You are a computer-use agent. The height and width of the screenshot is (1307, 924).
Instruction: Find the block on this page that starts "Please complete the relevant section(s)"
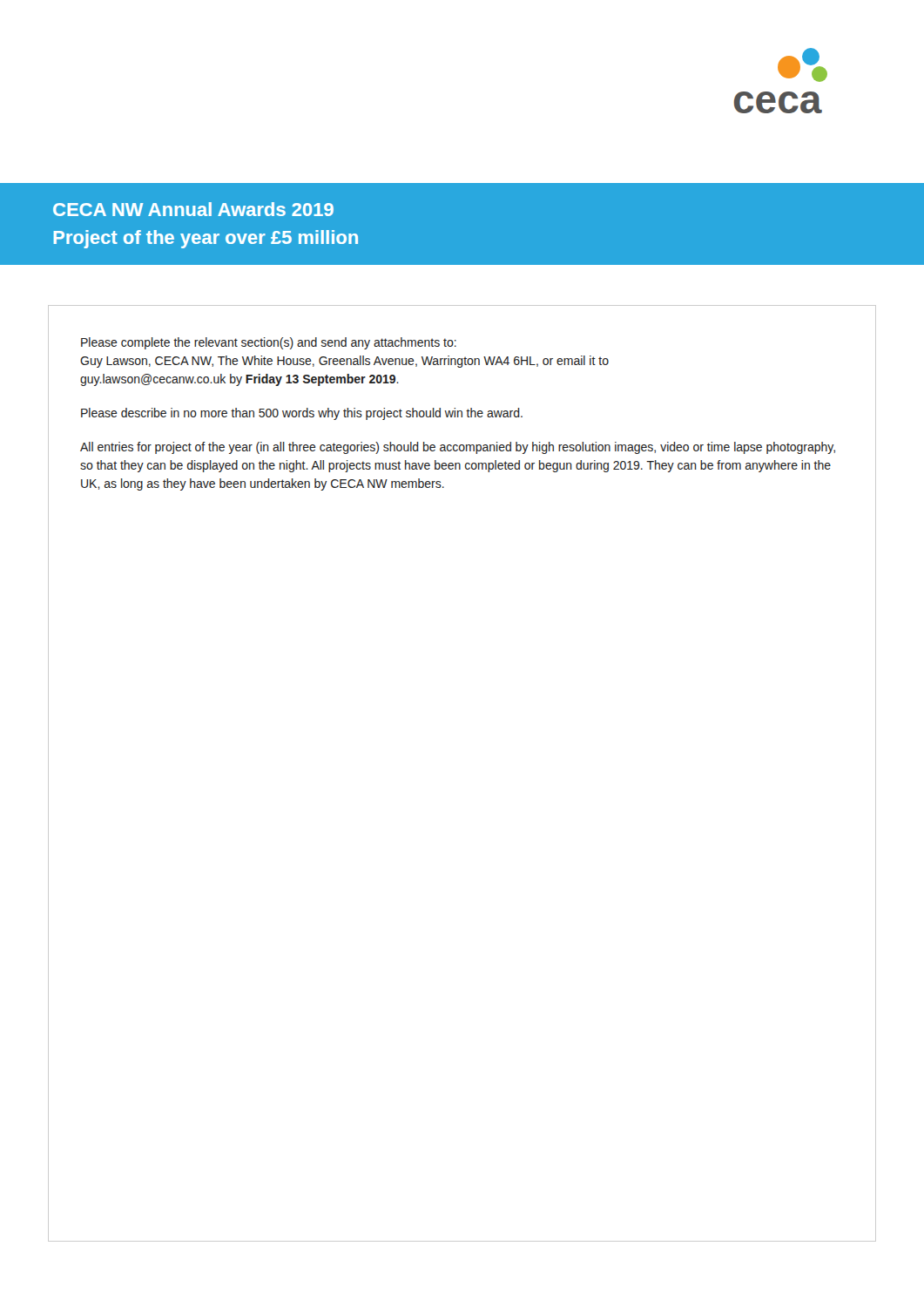click(x=344, y=361)
